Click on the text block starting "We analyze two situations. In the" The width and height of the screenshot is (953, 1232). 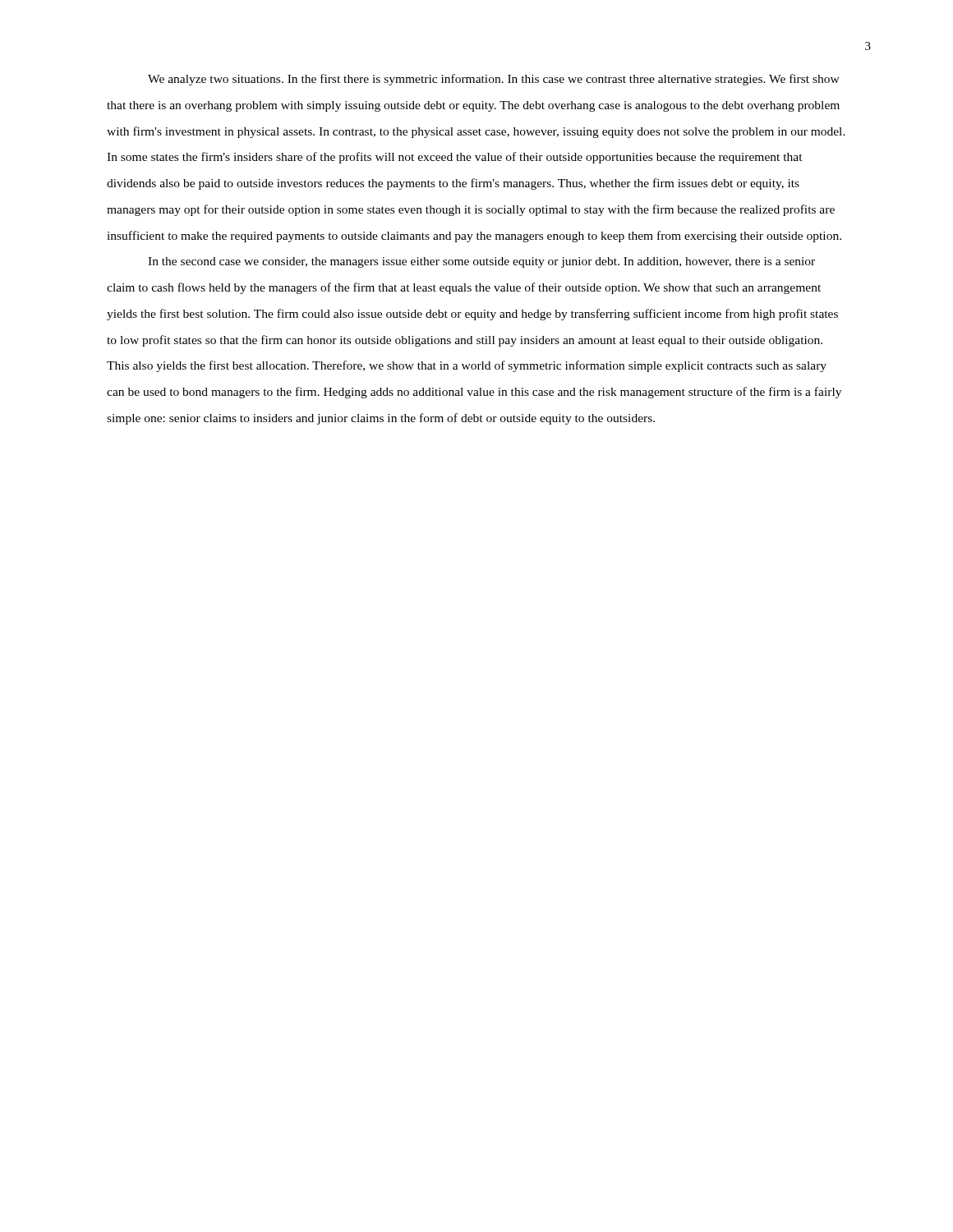pos(476,157)
